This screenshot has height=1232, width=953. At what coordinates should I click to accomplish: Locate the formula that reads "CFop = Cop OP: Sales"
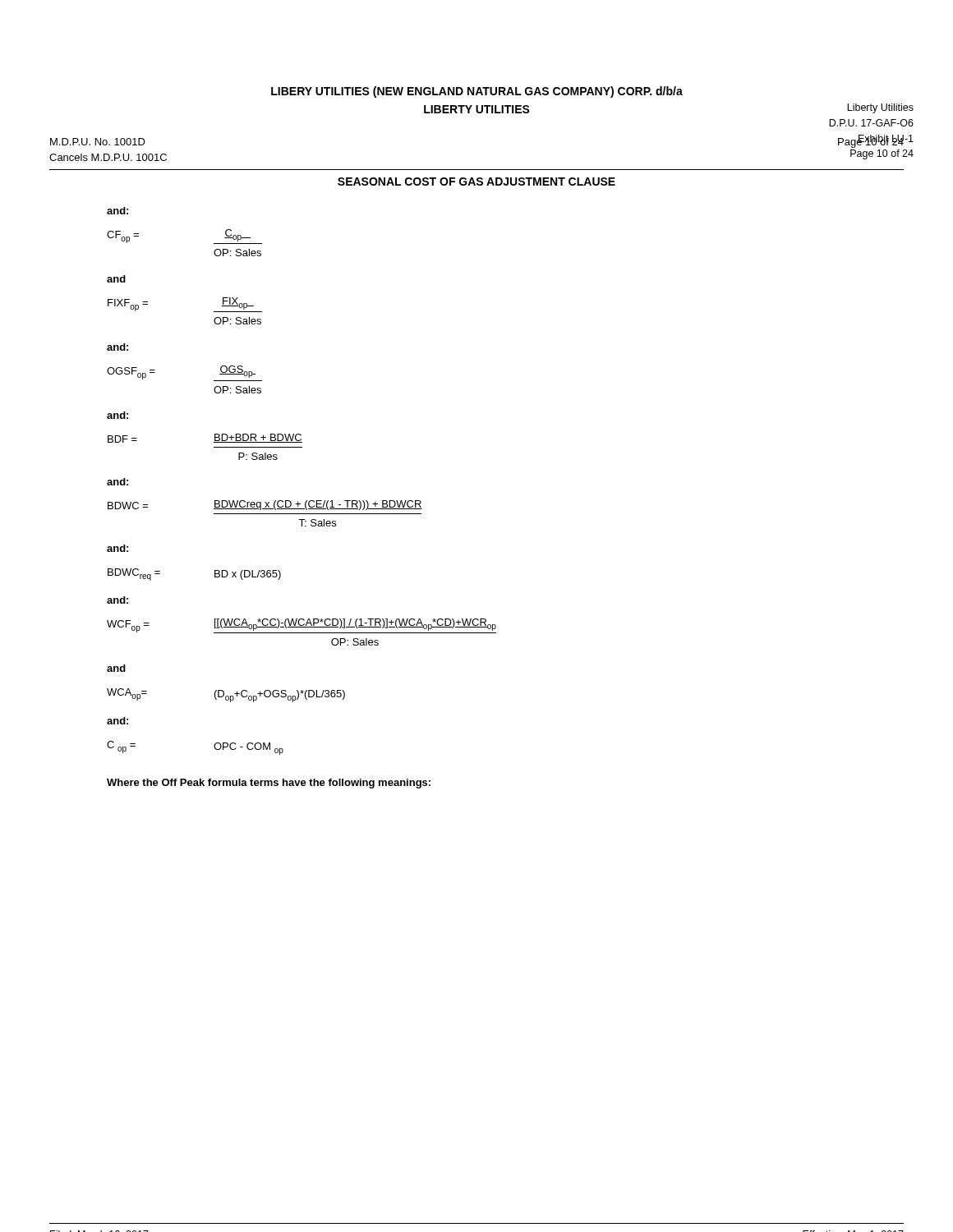122,237
